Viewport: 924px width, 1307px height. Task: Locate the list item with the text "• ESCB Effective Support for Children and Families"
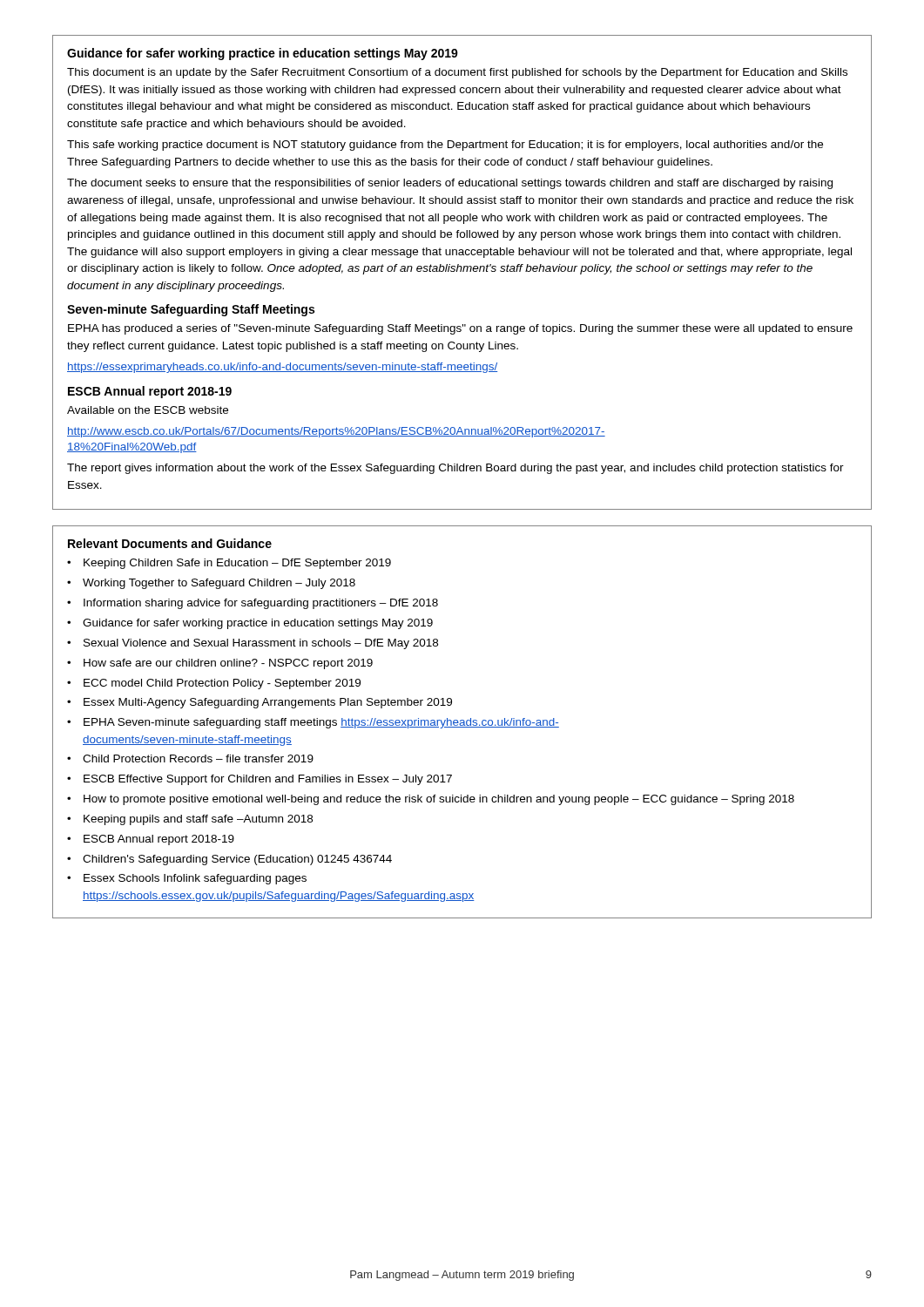[462, 779]
